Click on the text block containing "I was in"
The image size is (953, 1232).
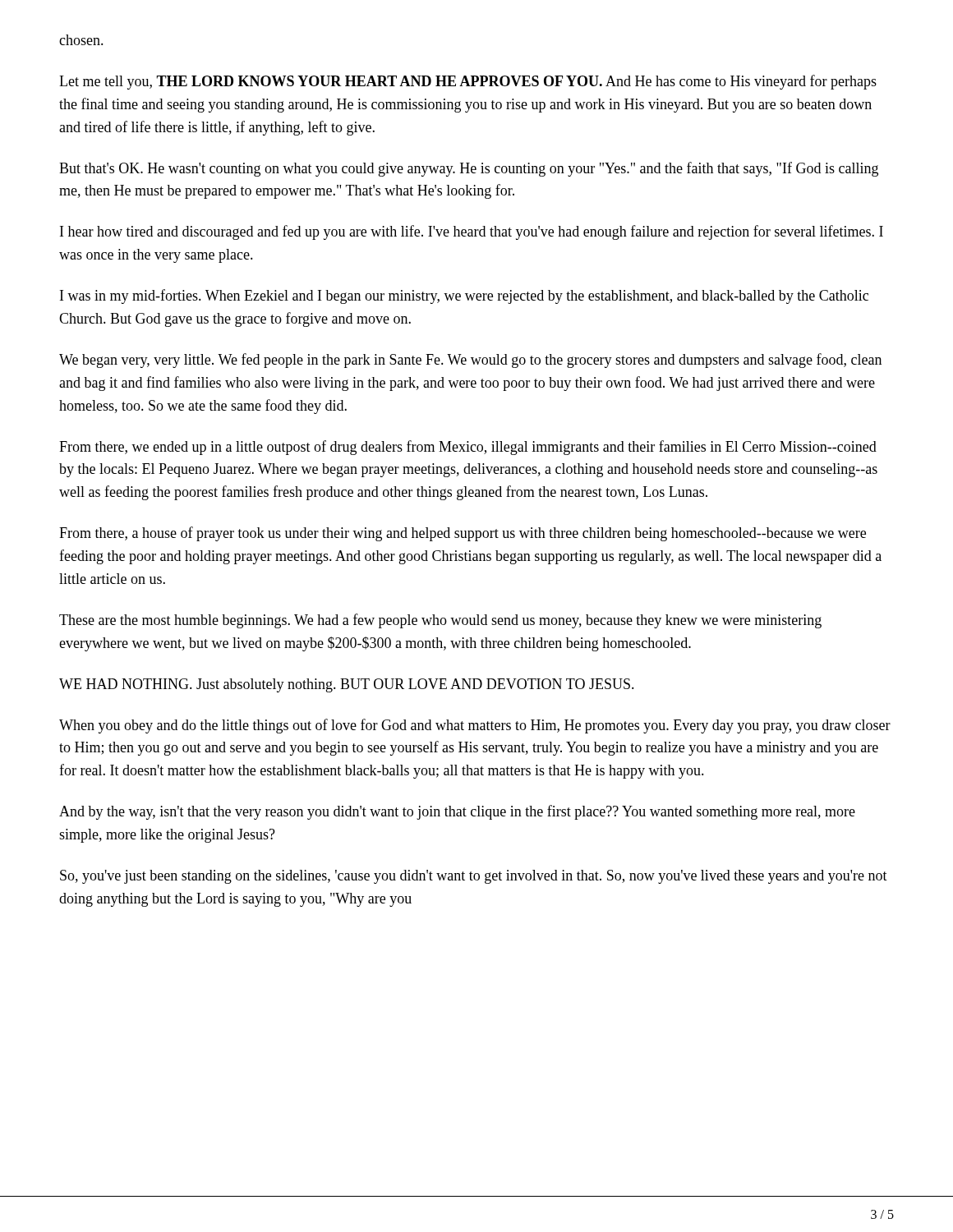click(464, 307)
